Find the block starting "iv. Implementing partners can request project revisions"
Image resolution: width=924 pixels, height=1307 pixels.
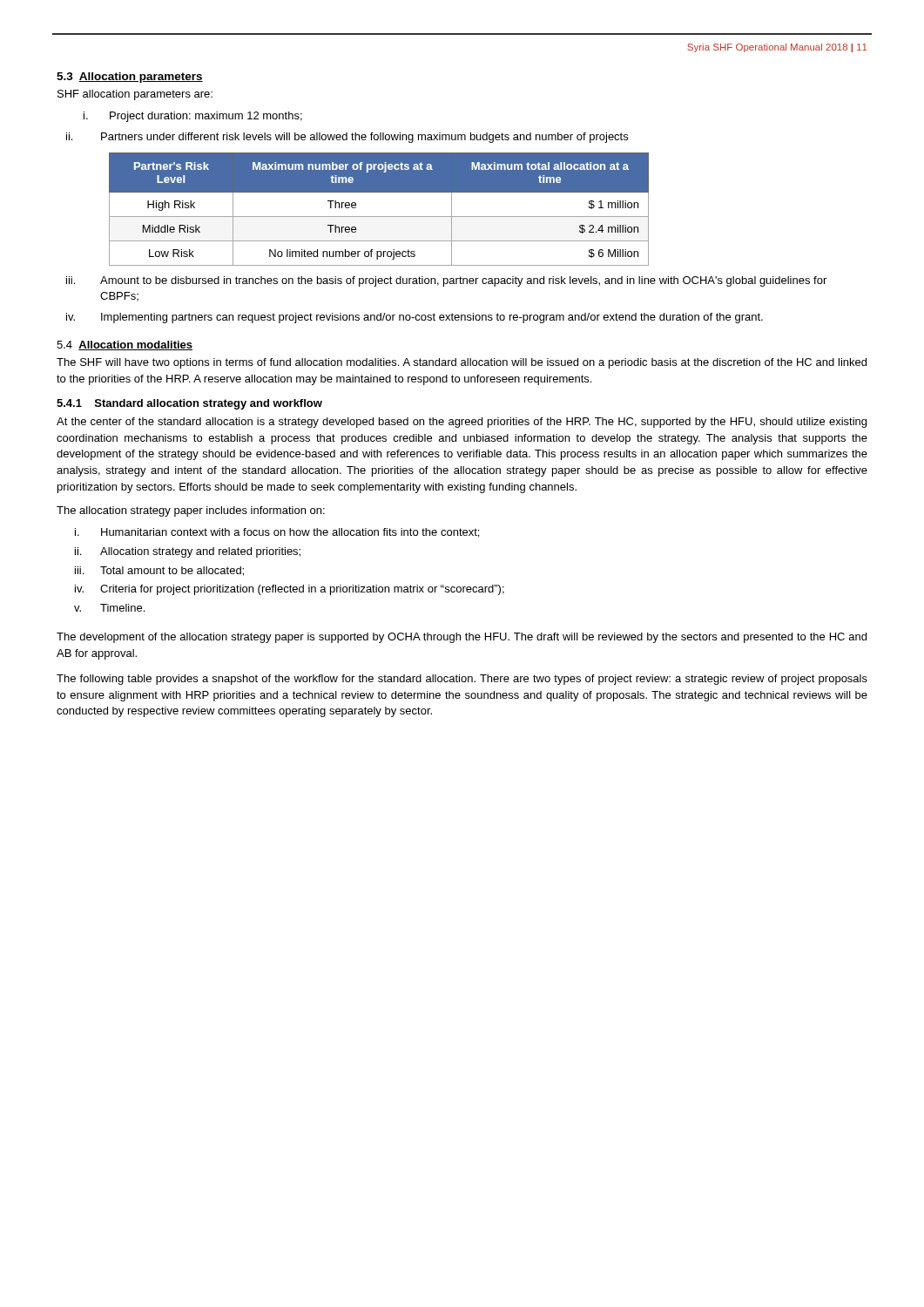click(462, 318)
